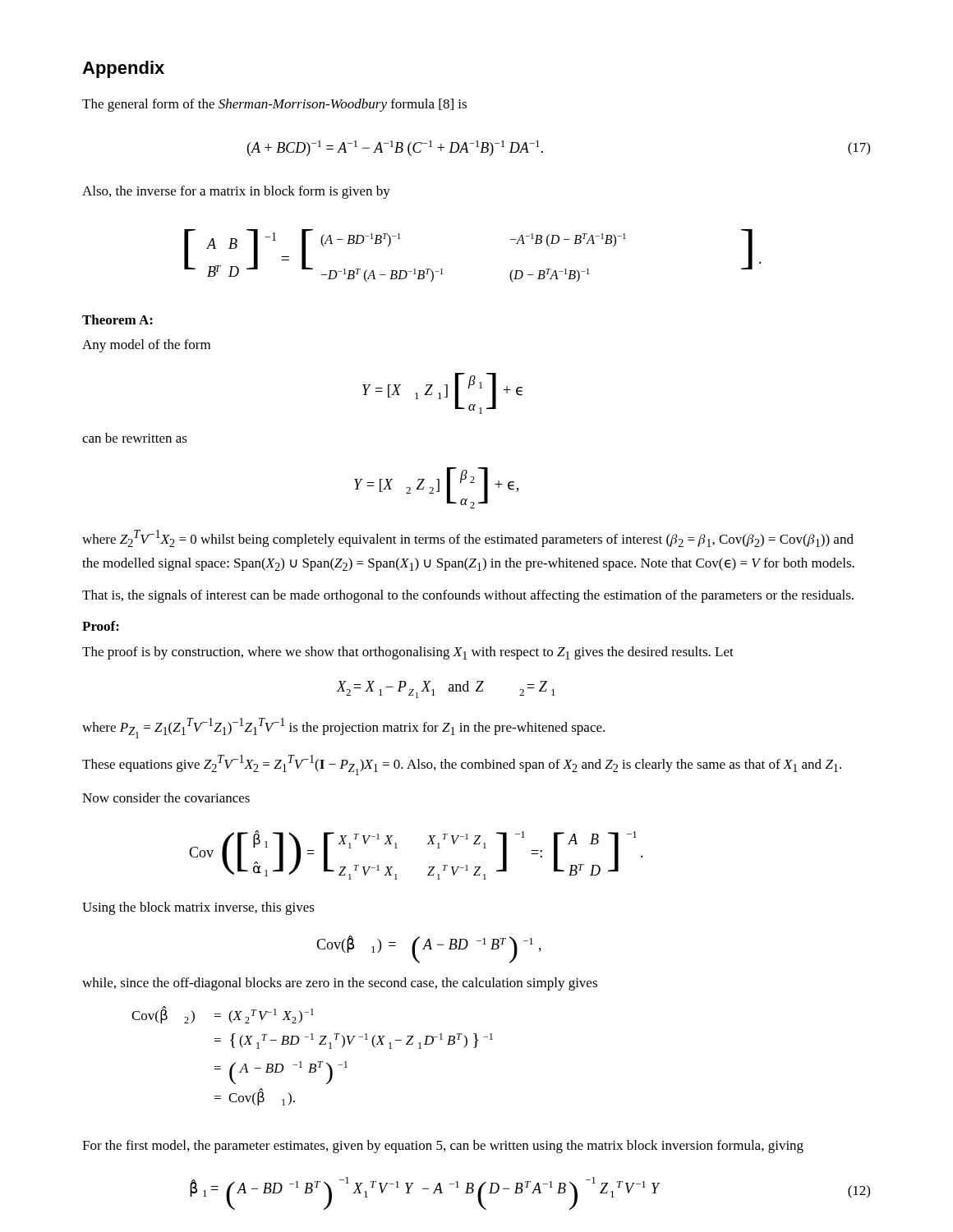The image size is (953, 1232).
Task: Locate the formula that opens with "Cov ( [ β̂ 1 α̂ 1 ]"
Action: [x=476, y=853]
